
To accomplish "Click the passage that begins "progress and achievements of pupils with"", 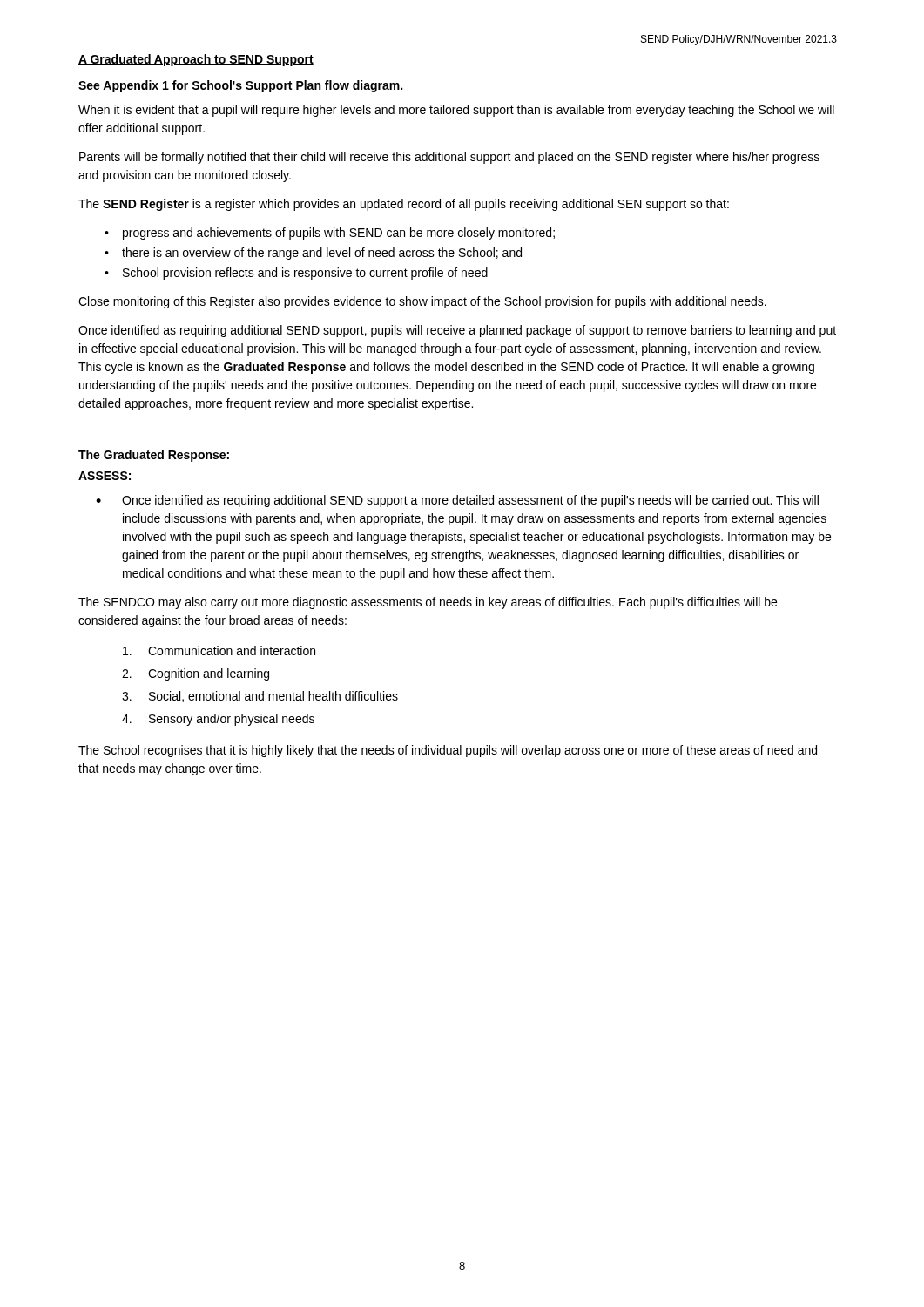I will point(339,233).
